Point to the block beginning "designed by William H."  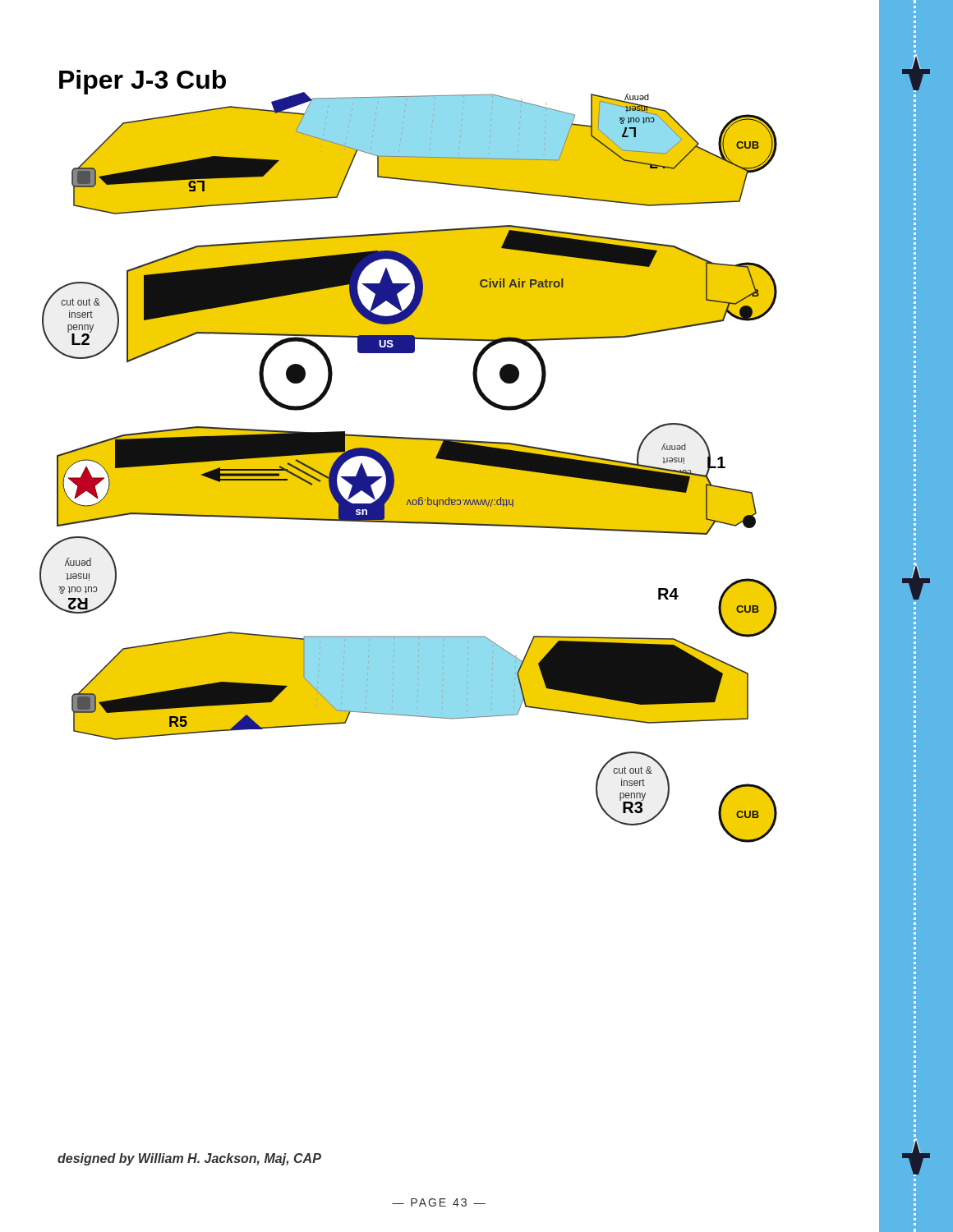(x=189, y=1159)
